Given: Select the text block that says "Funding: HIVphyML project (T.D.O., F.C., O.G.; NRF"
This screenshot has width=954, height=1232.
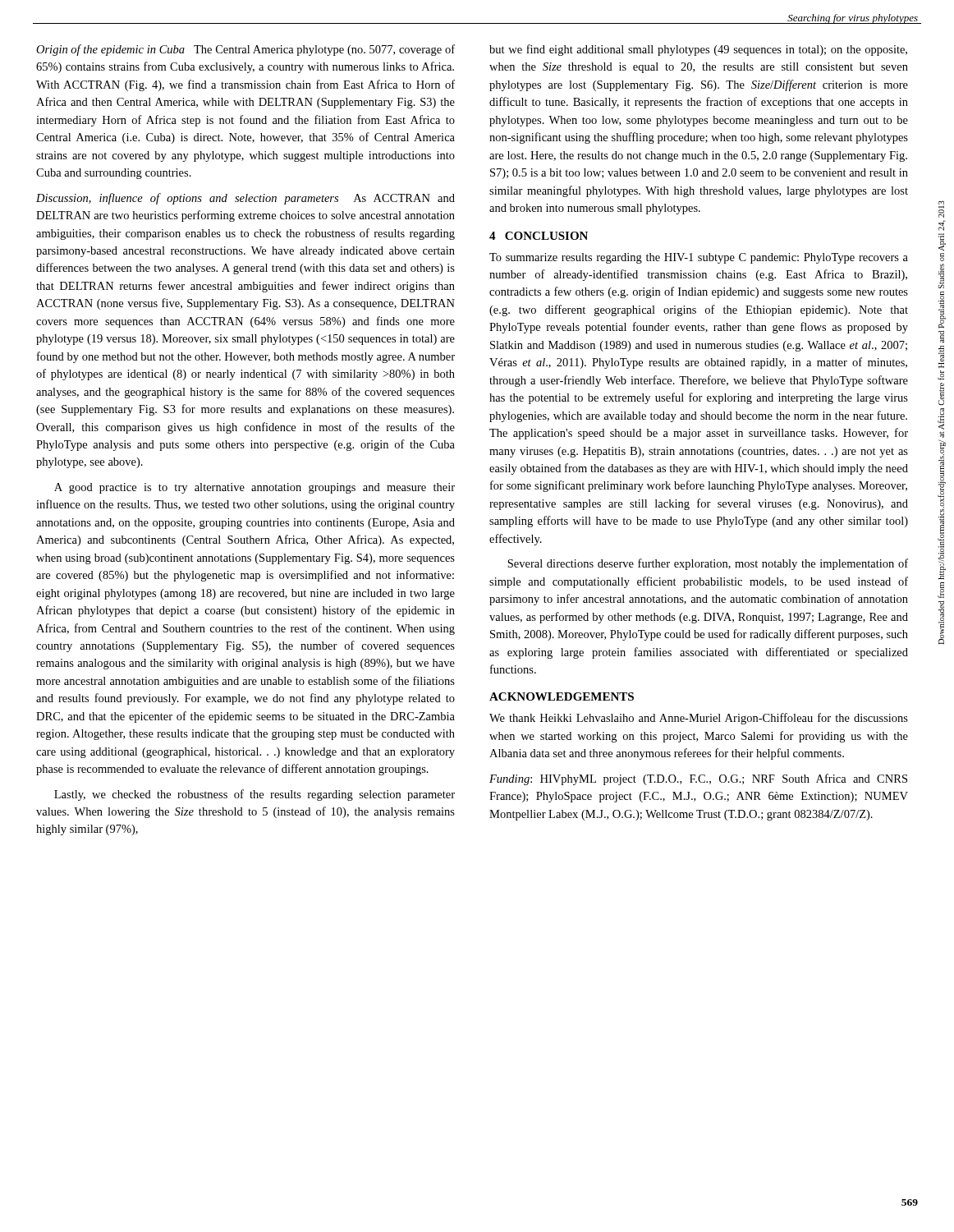Looking at the screenshot, I should (x=699, y=797).
